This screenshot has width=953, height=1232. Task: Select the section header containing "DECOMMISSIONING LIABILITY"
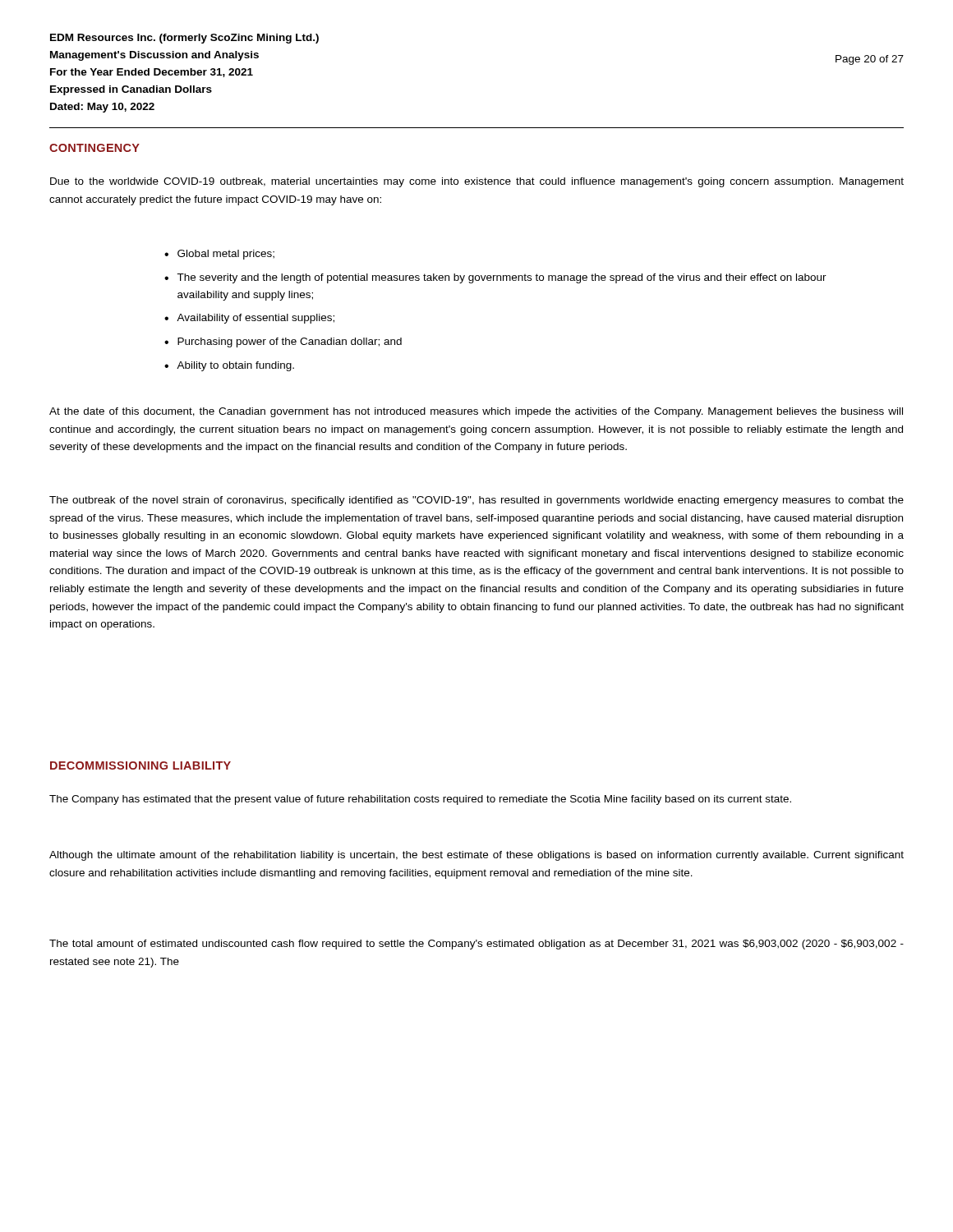click(140, 766)
